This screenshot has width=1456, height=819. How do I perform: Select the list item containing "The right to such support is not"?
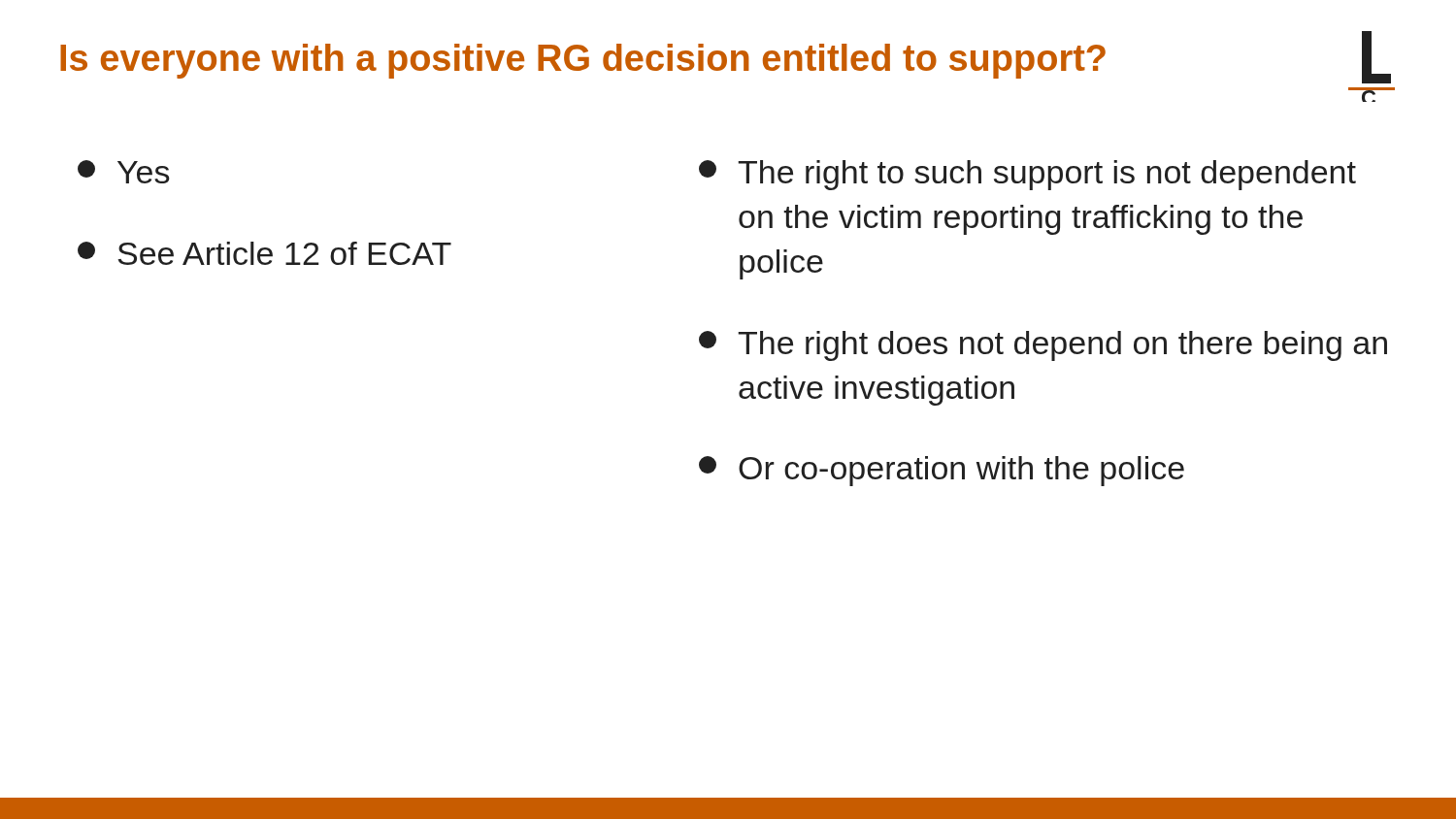tap(1048, 217)
